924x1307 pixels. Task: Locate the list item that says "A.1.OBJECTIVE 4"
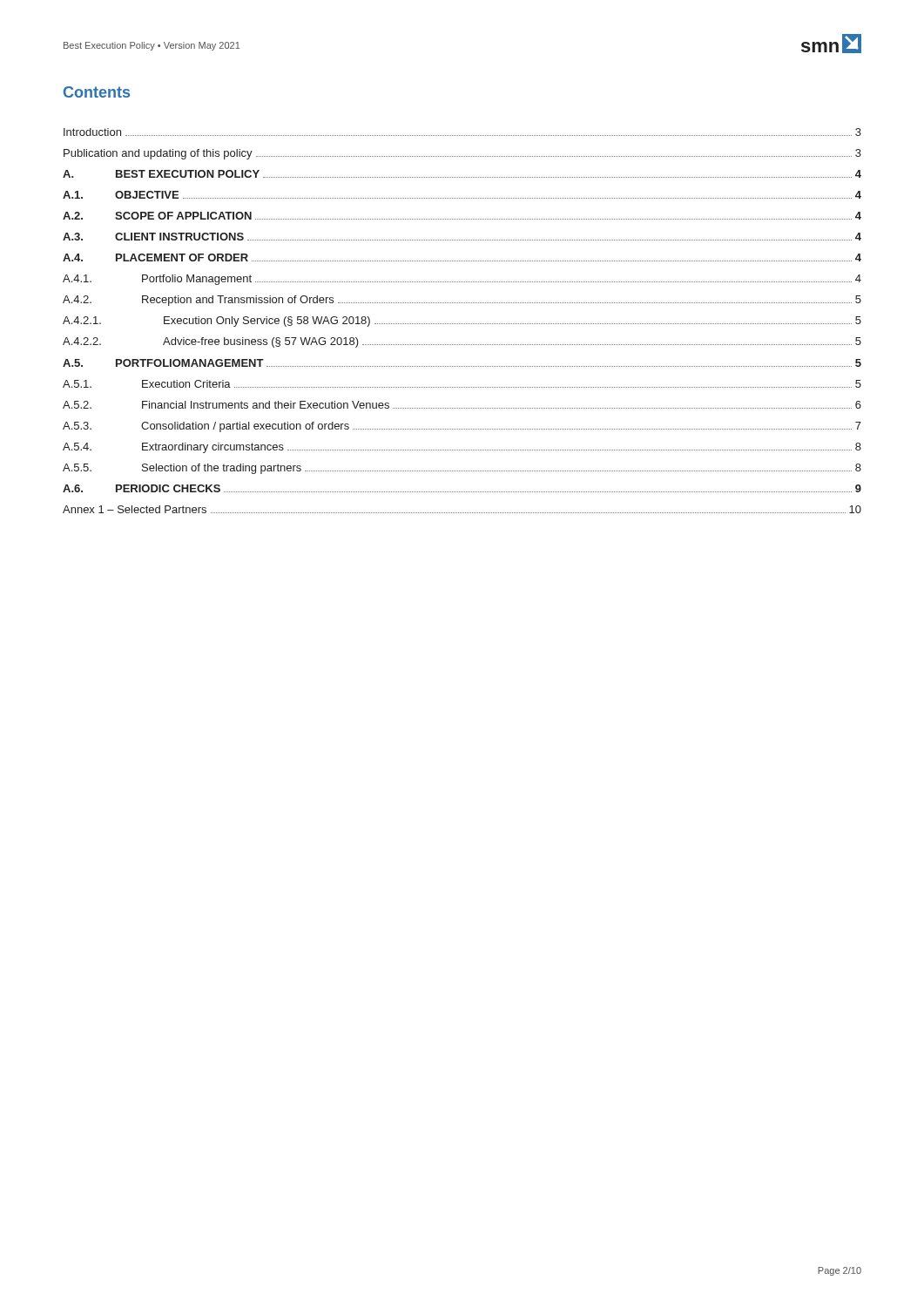[462, 195]
